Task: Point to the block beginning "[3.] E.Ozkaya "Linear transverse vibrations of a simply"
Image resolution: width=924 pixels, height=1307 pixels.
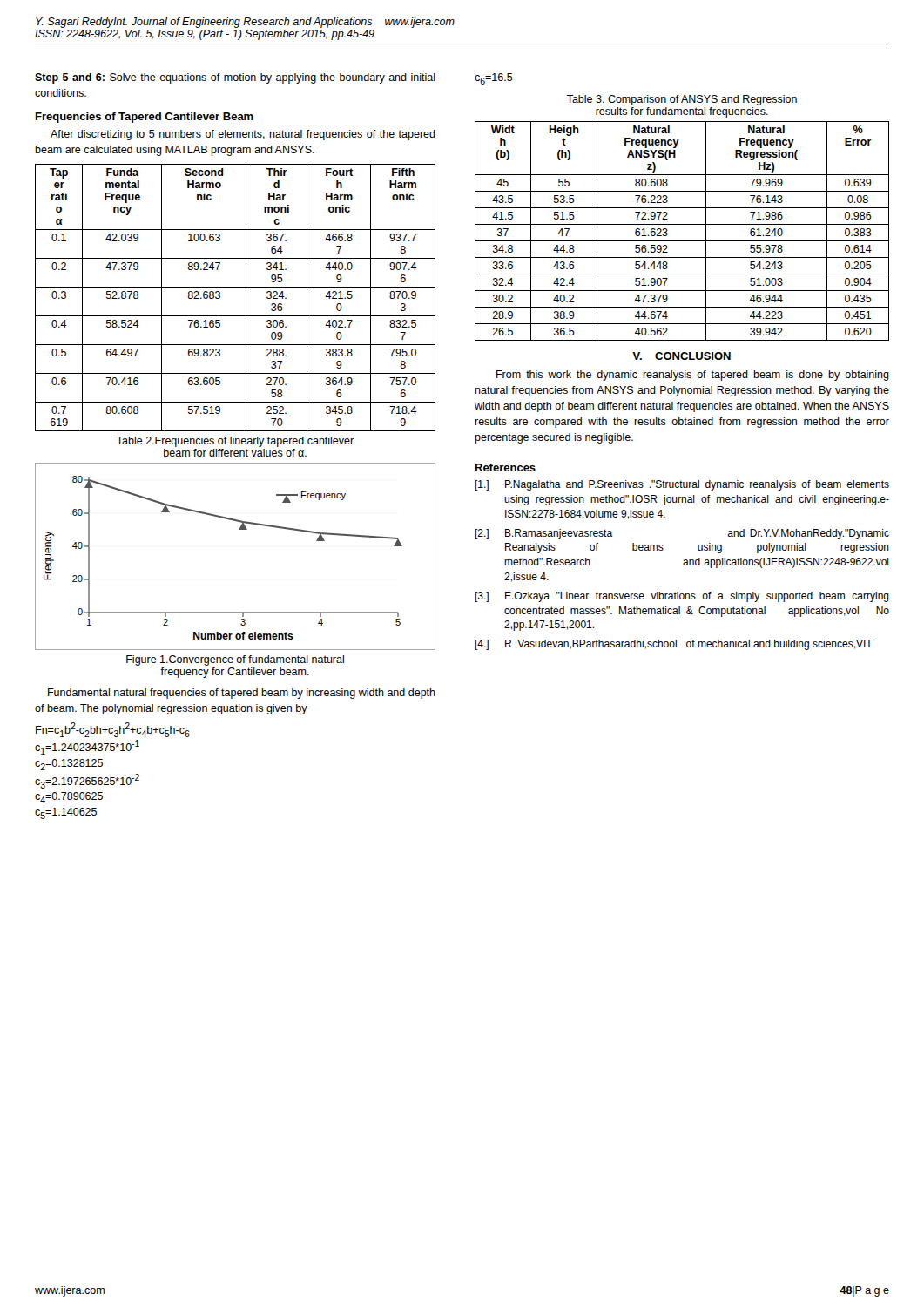Action: click(x=682, y=611)
